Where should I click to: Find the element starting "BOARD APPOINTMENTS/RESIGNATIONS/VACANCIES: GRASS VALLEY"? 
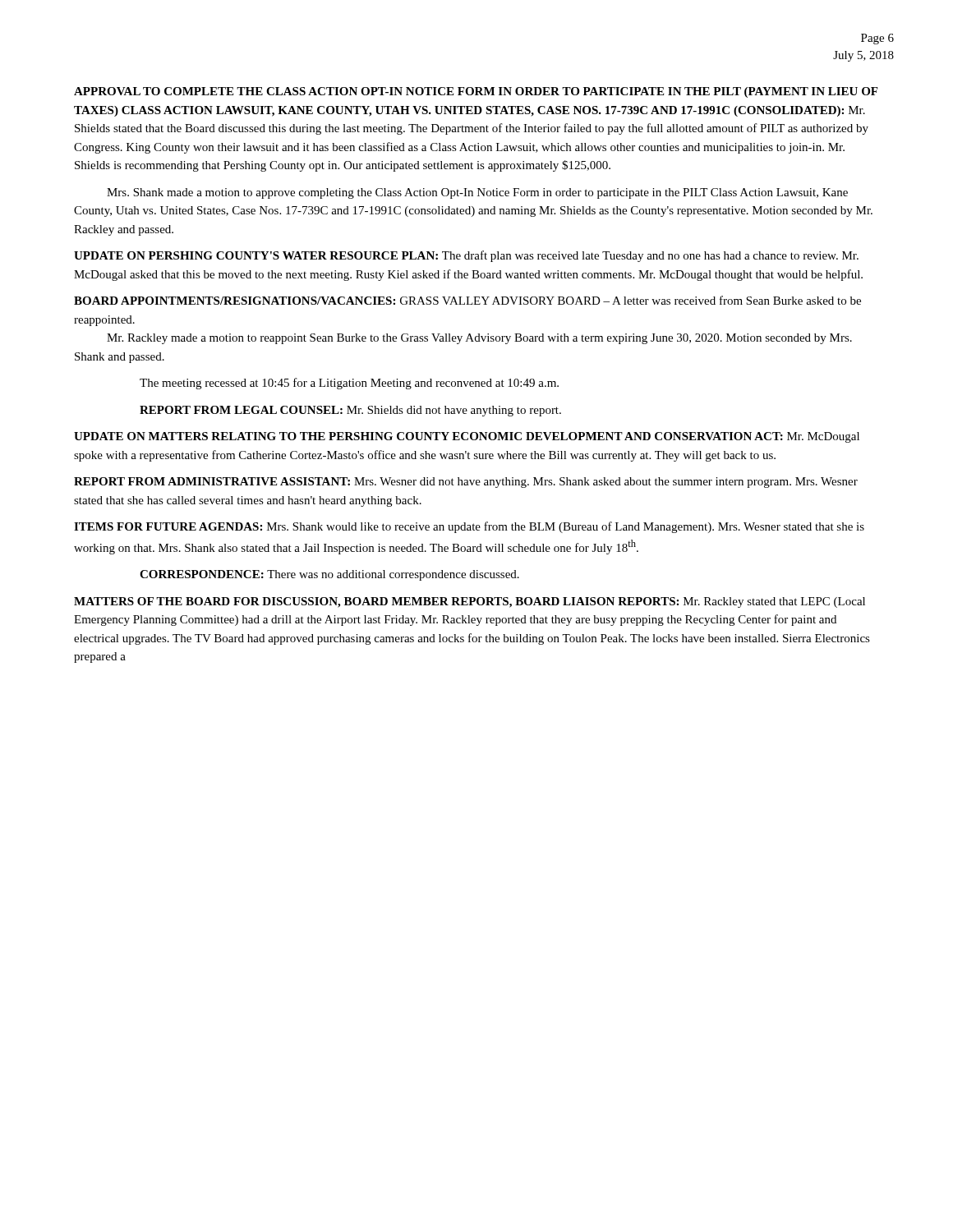476,329
